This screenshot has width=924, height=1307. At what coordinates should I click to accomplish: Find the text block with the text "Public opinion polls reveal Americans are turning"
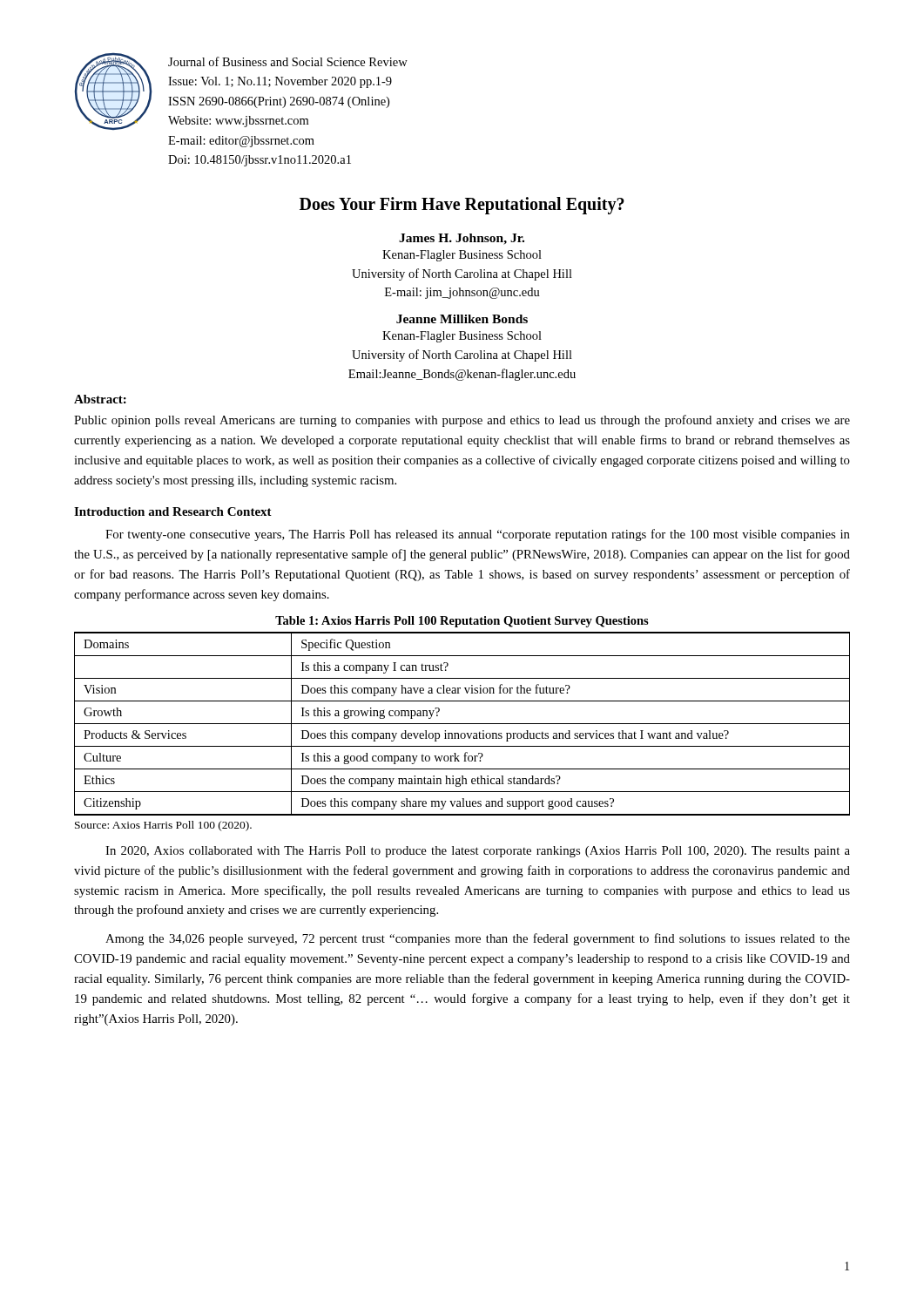[x=462, y=450]
